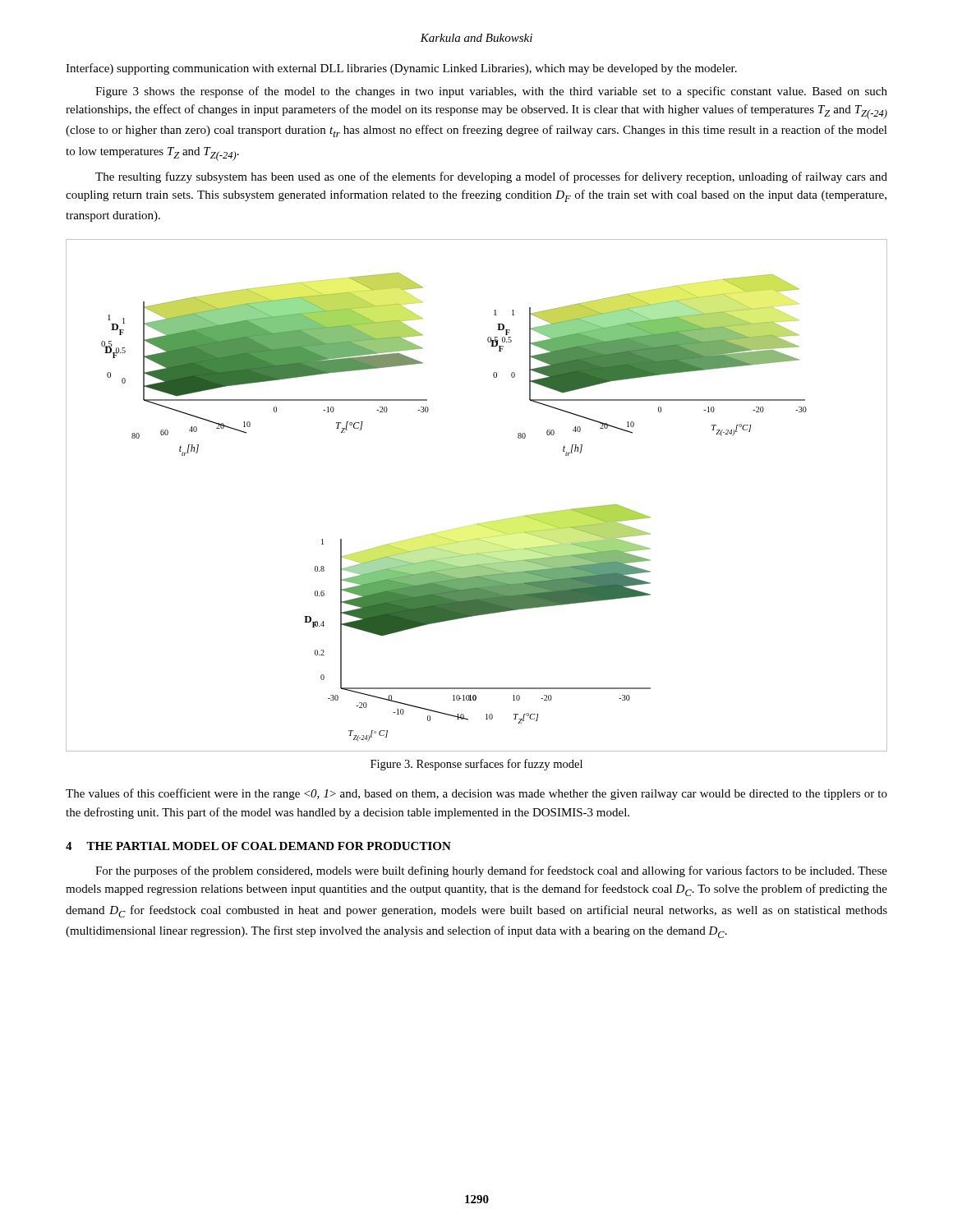The image size is (953, 1232).
Task: Find the section header that reads "4 THE PARTIAL MODEL OF COAL DEMAND"
Action: [258, 846]
